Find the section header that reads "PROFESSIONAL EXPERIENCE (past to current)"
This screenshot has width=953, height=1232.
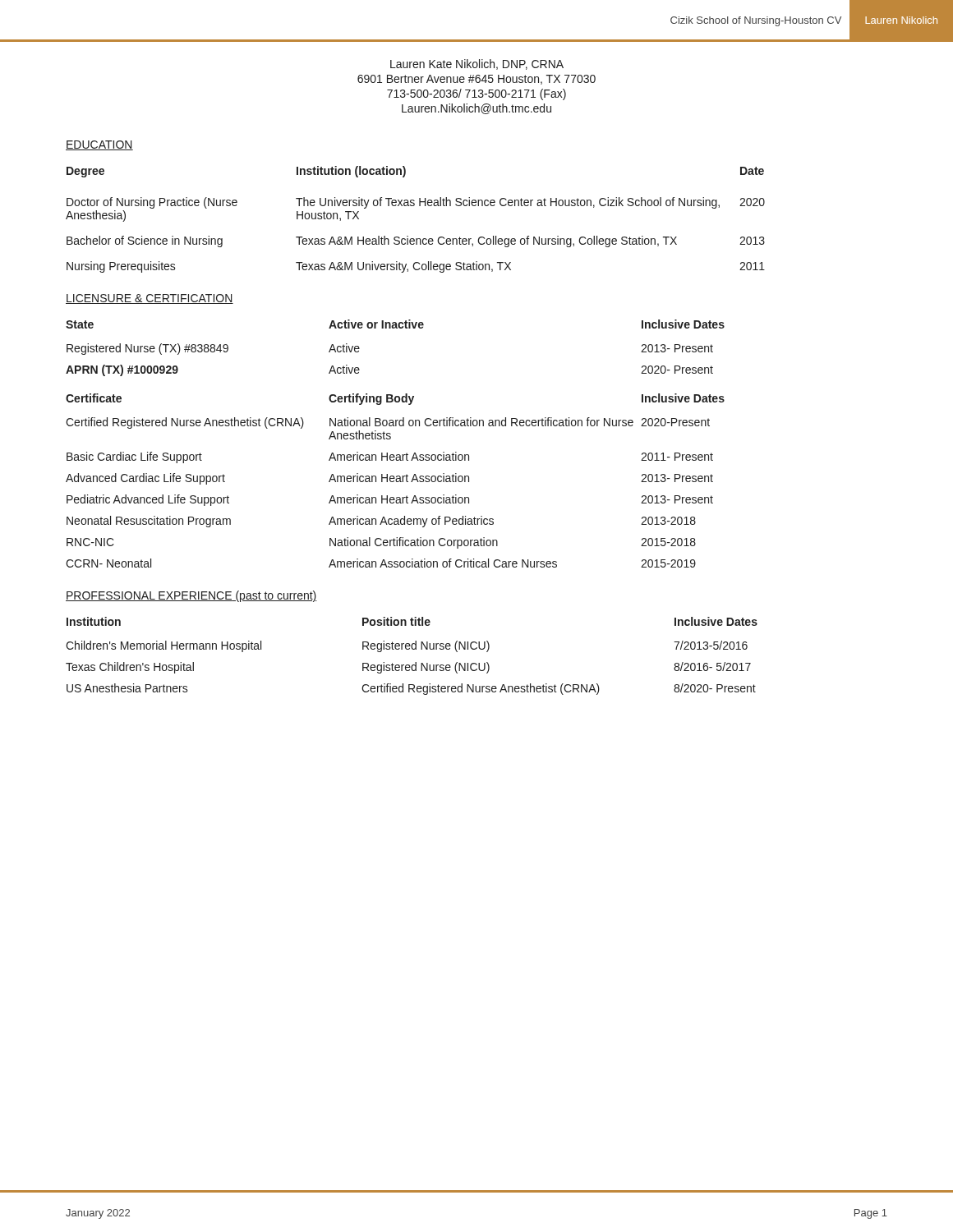(x=191, y=595)
